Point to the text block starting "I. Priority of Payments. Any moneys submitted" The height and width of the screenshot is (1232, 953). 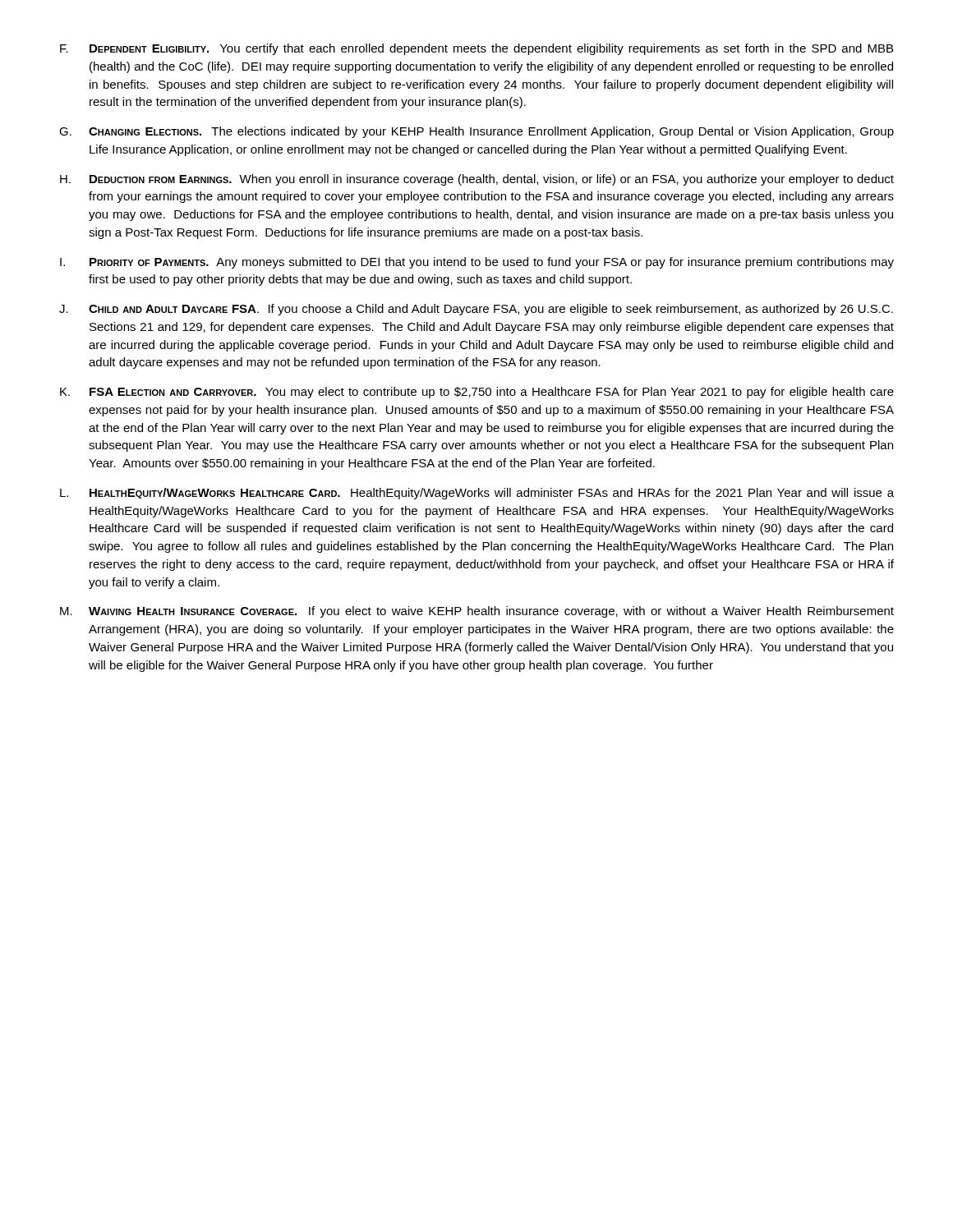click(x=476, y=270)
